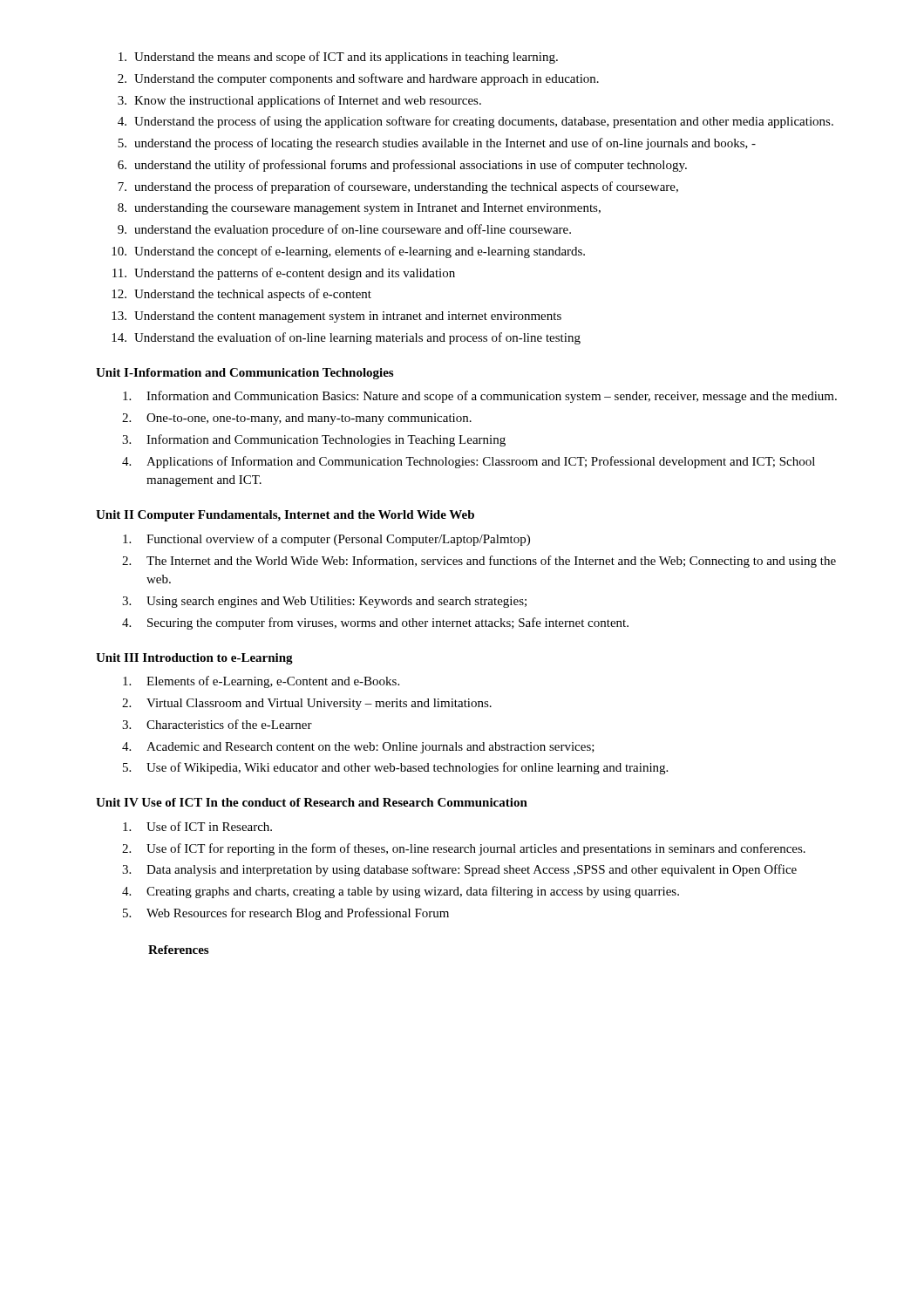924x1308 pixels.
Task: Locate the region starting "2. One-to-one, one-to-many, and"
Action: click(482, 418)
